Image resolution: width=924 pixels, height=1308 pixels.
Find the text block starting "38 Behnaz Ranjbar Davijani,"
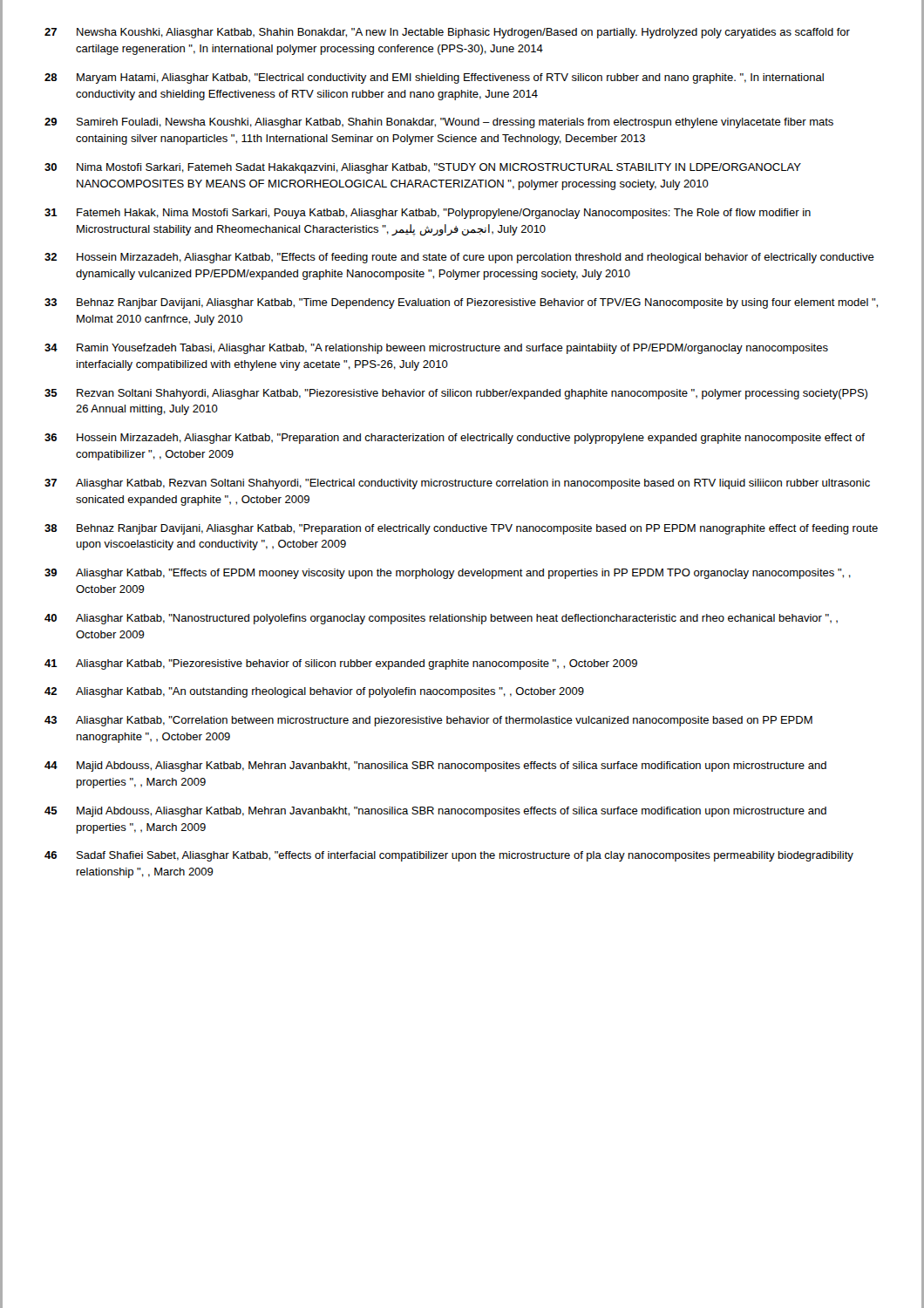[x=462, y=537]
